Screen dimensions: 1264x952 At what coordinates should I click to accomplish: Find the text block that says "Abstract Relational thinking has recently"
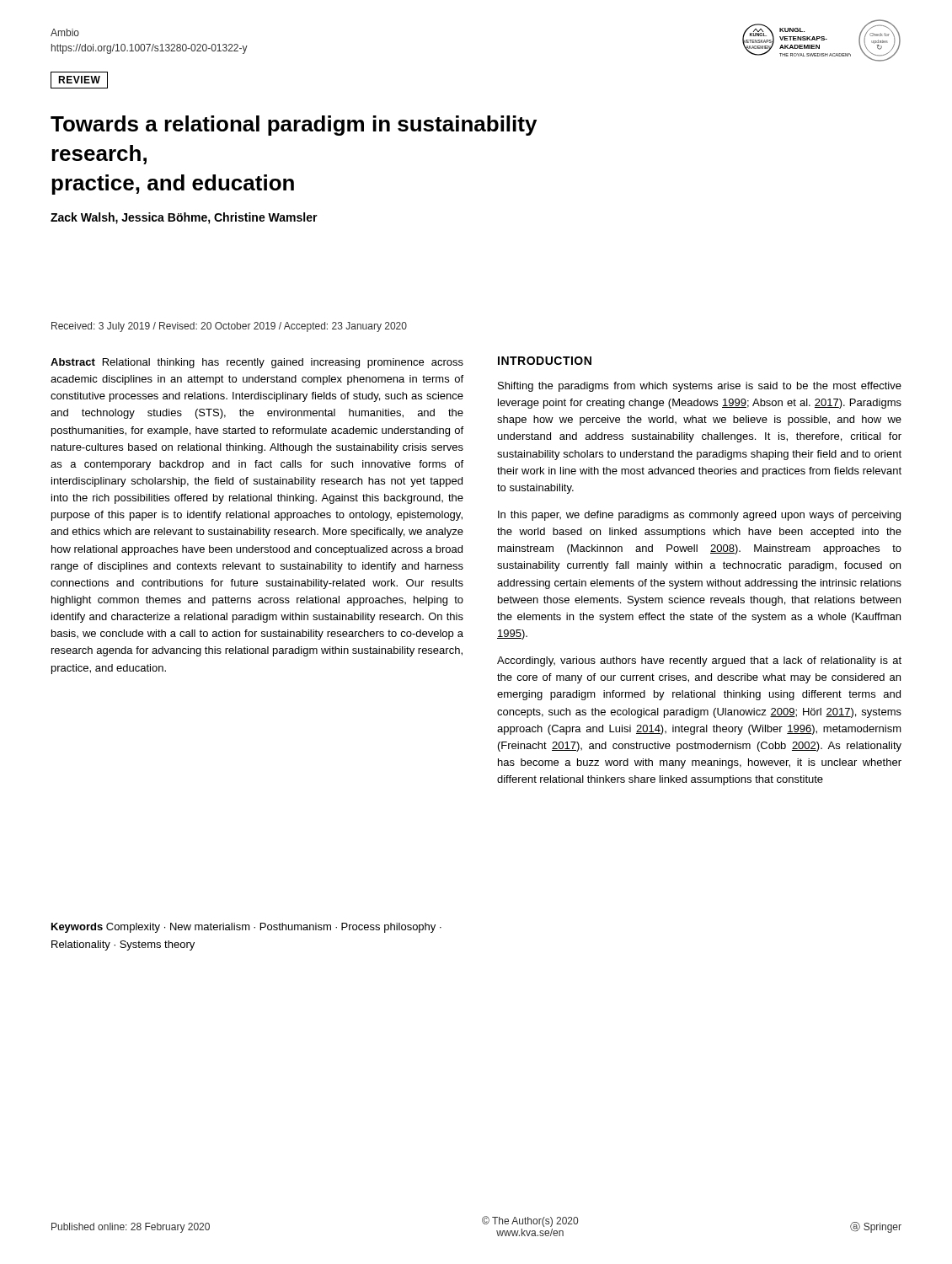257,515
